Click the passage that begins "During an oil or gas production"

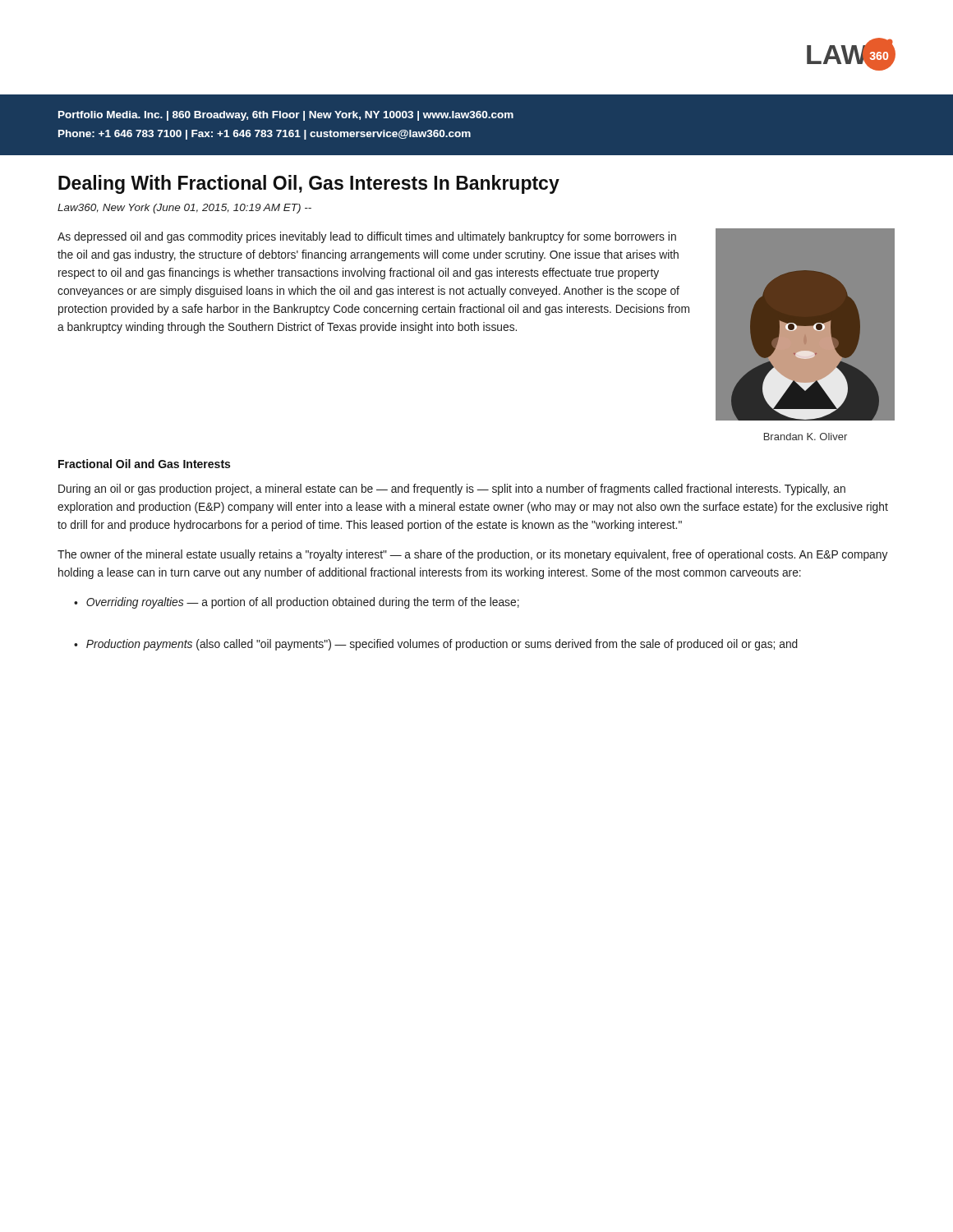(x=473, y=507)
